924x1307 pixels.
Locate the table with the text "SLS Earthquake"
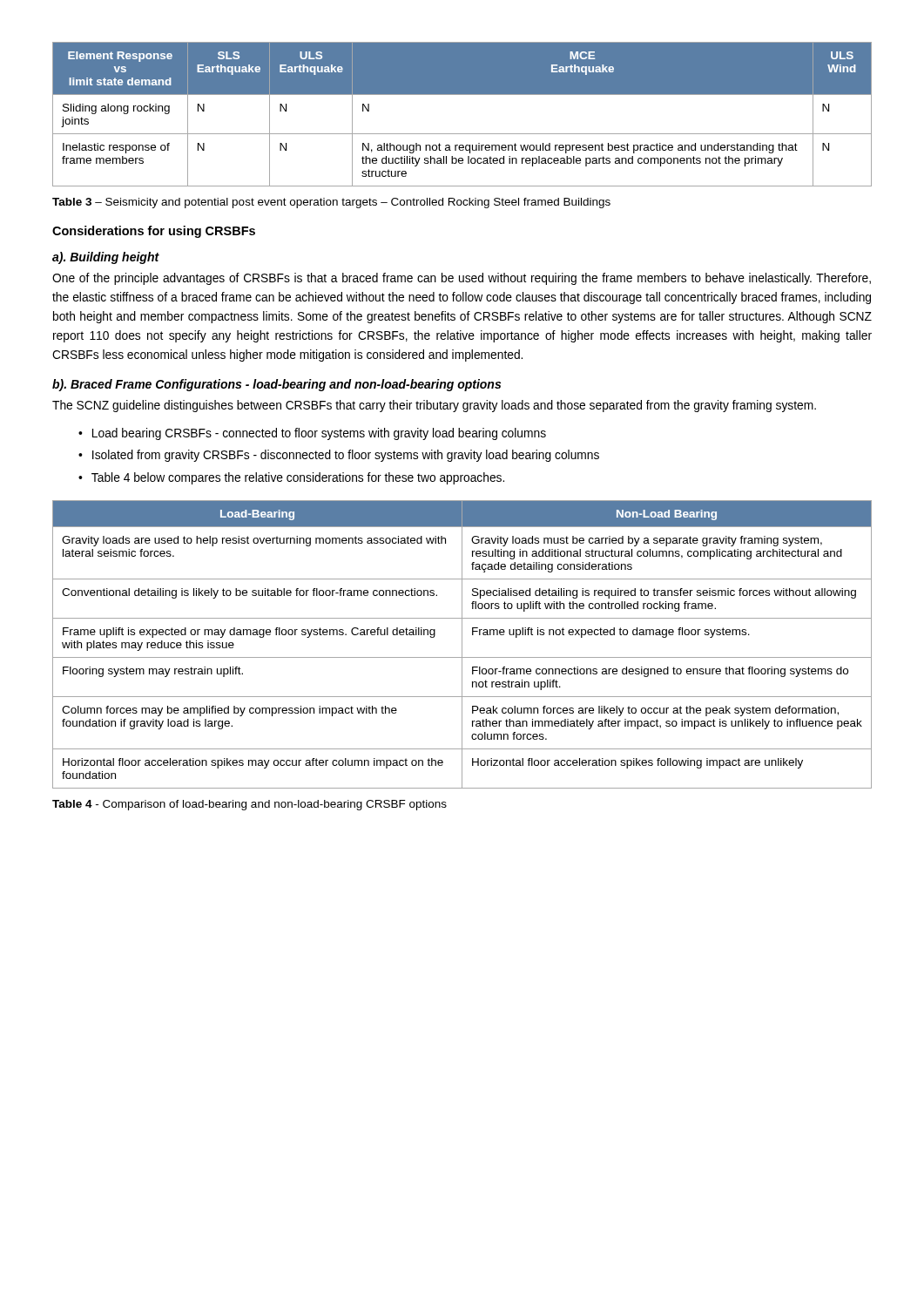[462, 114]
